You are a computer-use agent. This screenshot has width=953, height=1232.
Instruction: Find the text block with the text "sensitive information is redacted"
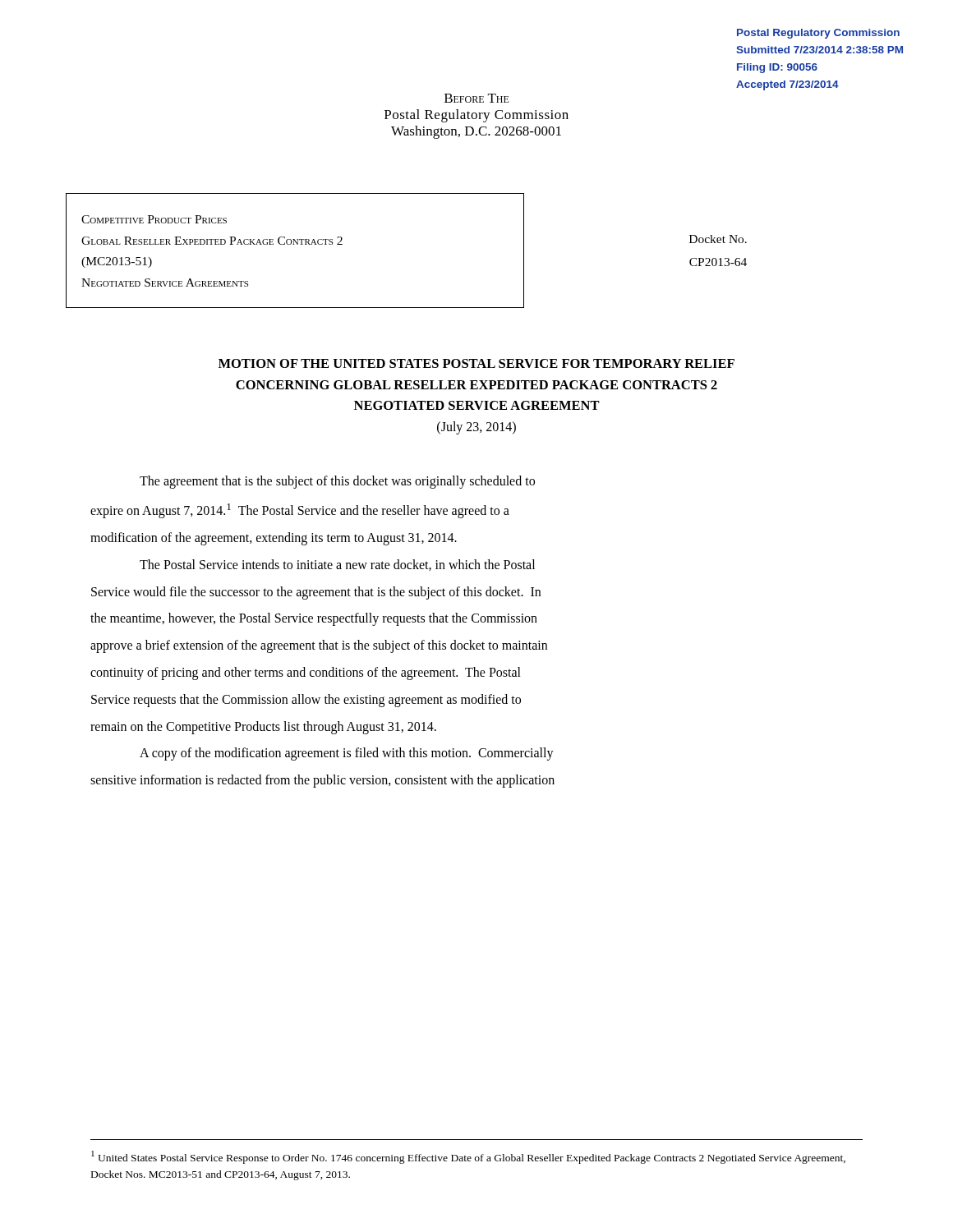click(323, 780)
